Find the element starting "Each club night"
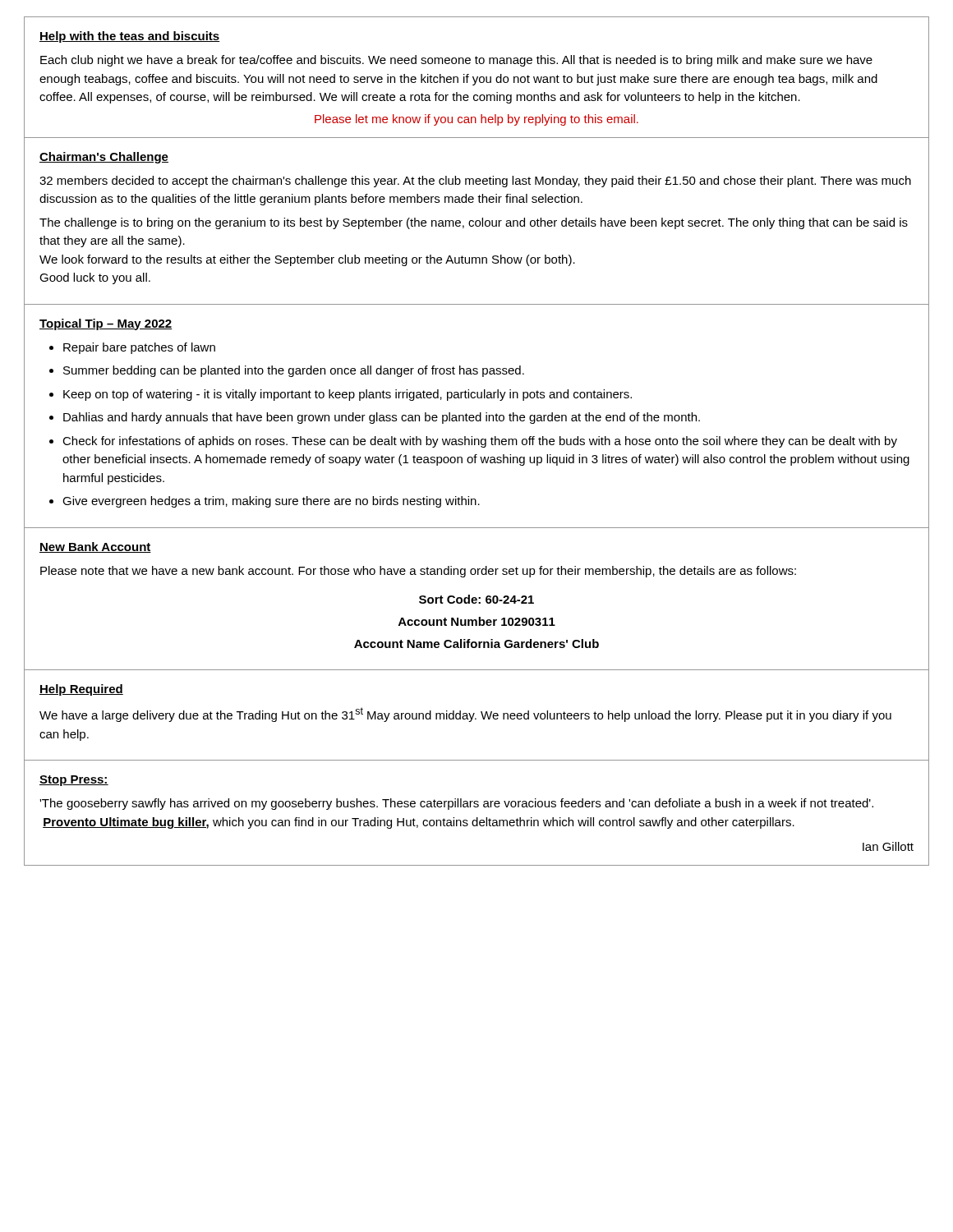The width and height of the screenshot is (953, 1232). pyautogui.click(x=459, y=78)
